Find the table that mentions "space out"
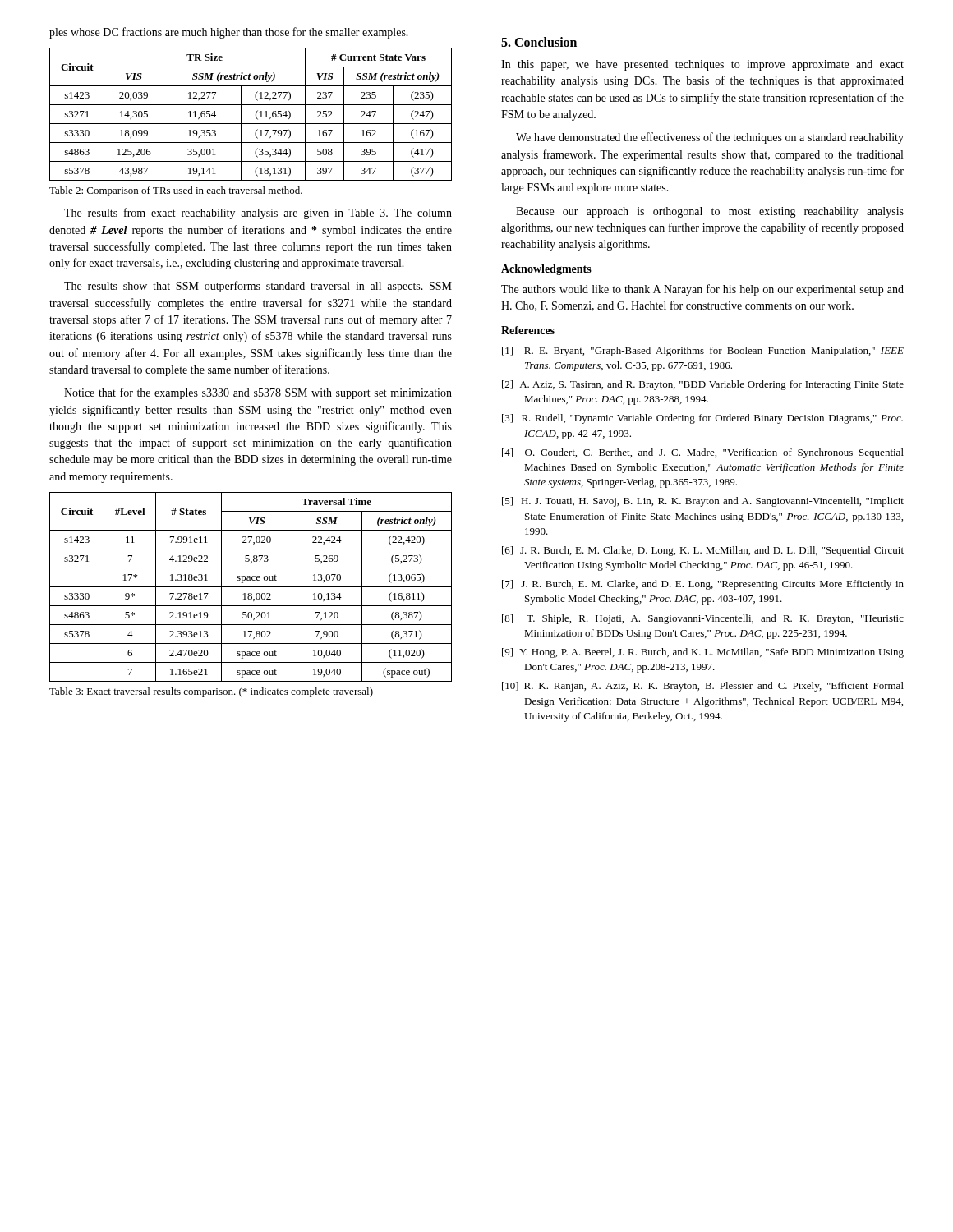This screenshot has width=953, height=1232. [x=251, y=587]
